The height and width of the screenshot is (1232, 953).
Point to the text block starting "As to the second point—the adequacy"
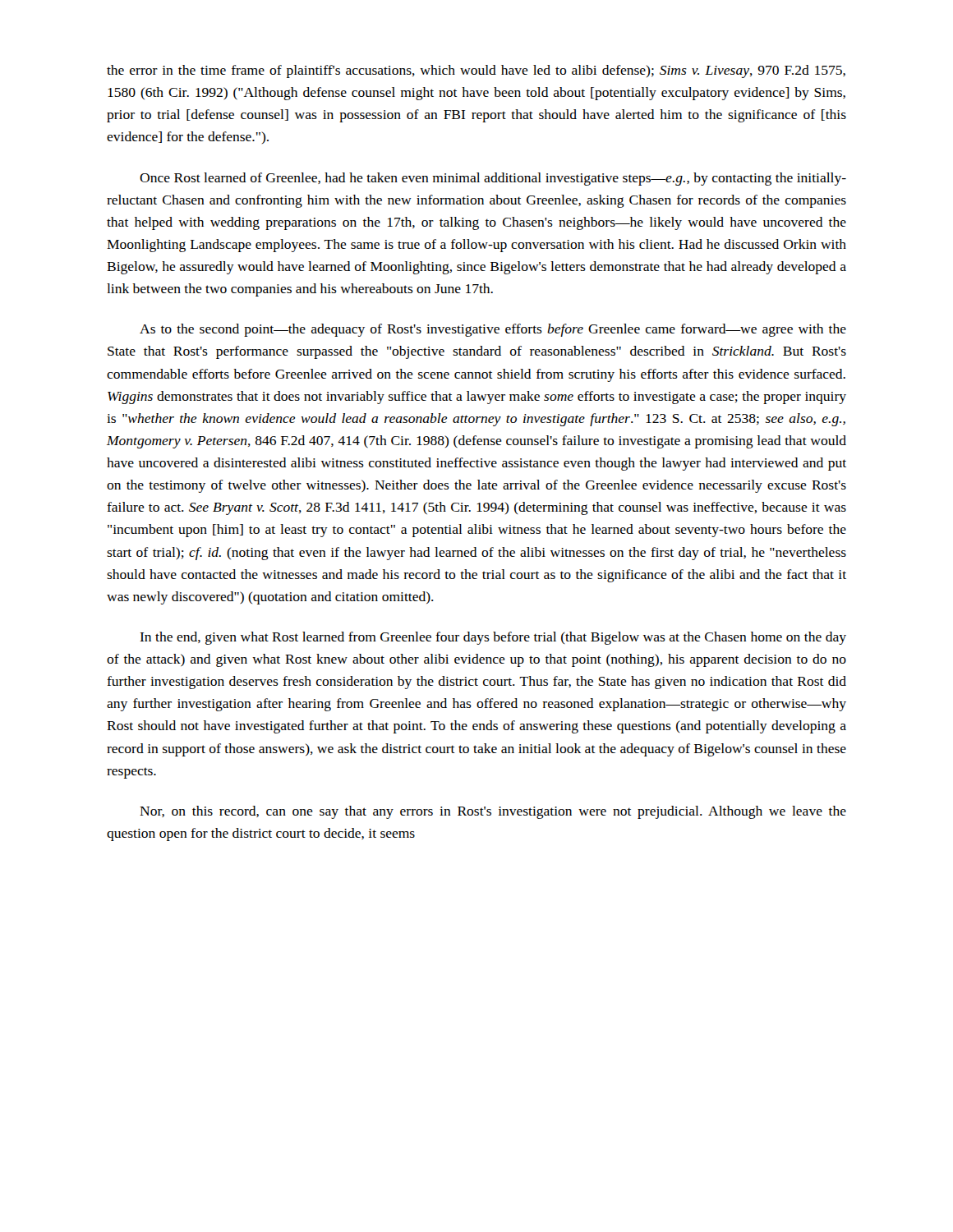point(476,462)
